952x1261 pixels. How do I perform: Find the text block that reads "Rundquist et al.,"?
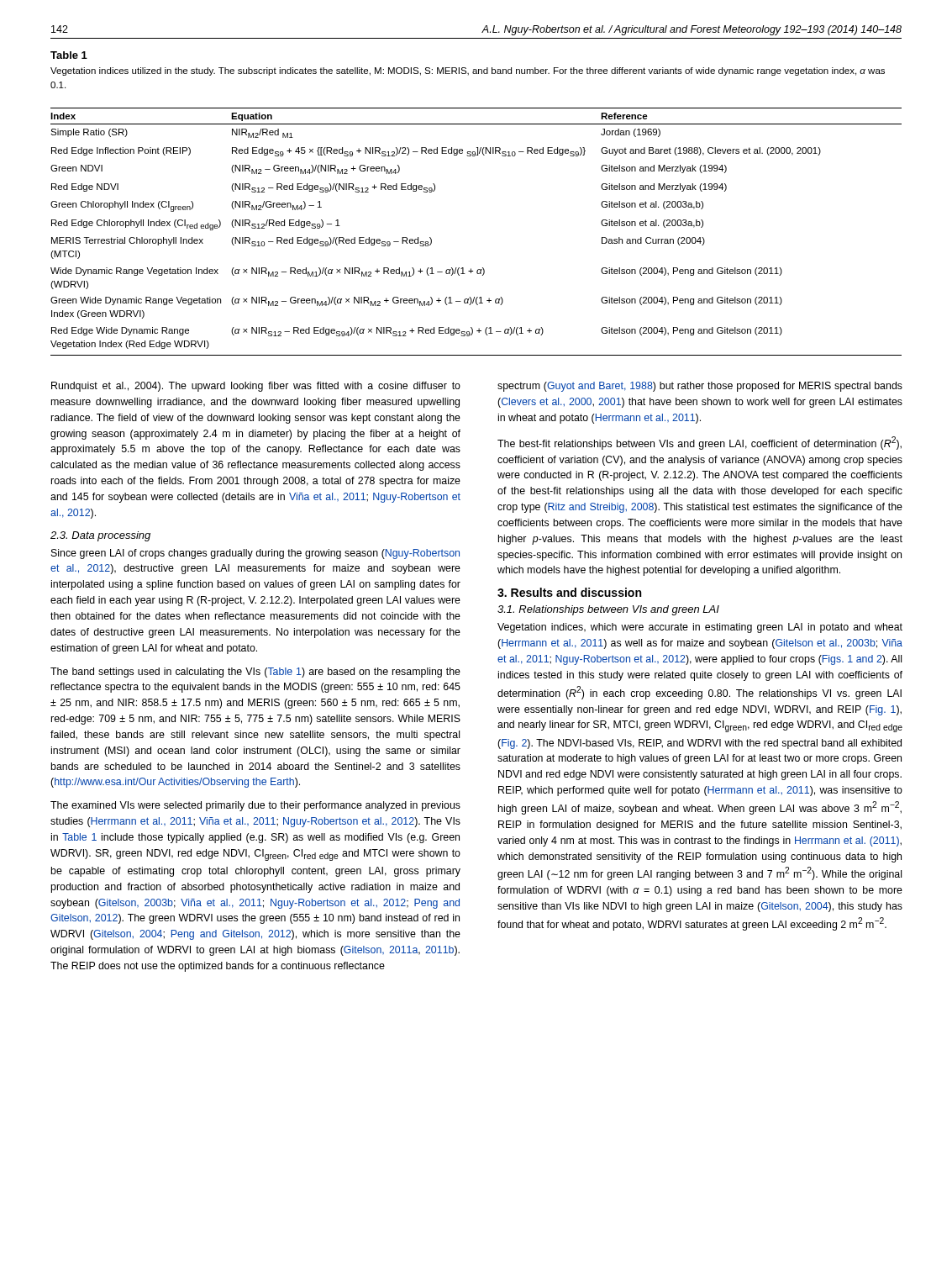(255, 450)
